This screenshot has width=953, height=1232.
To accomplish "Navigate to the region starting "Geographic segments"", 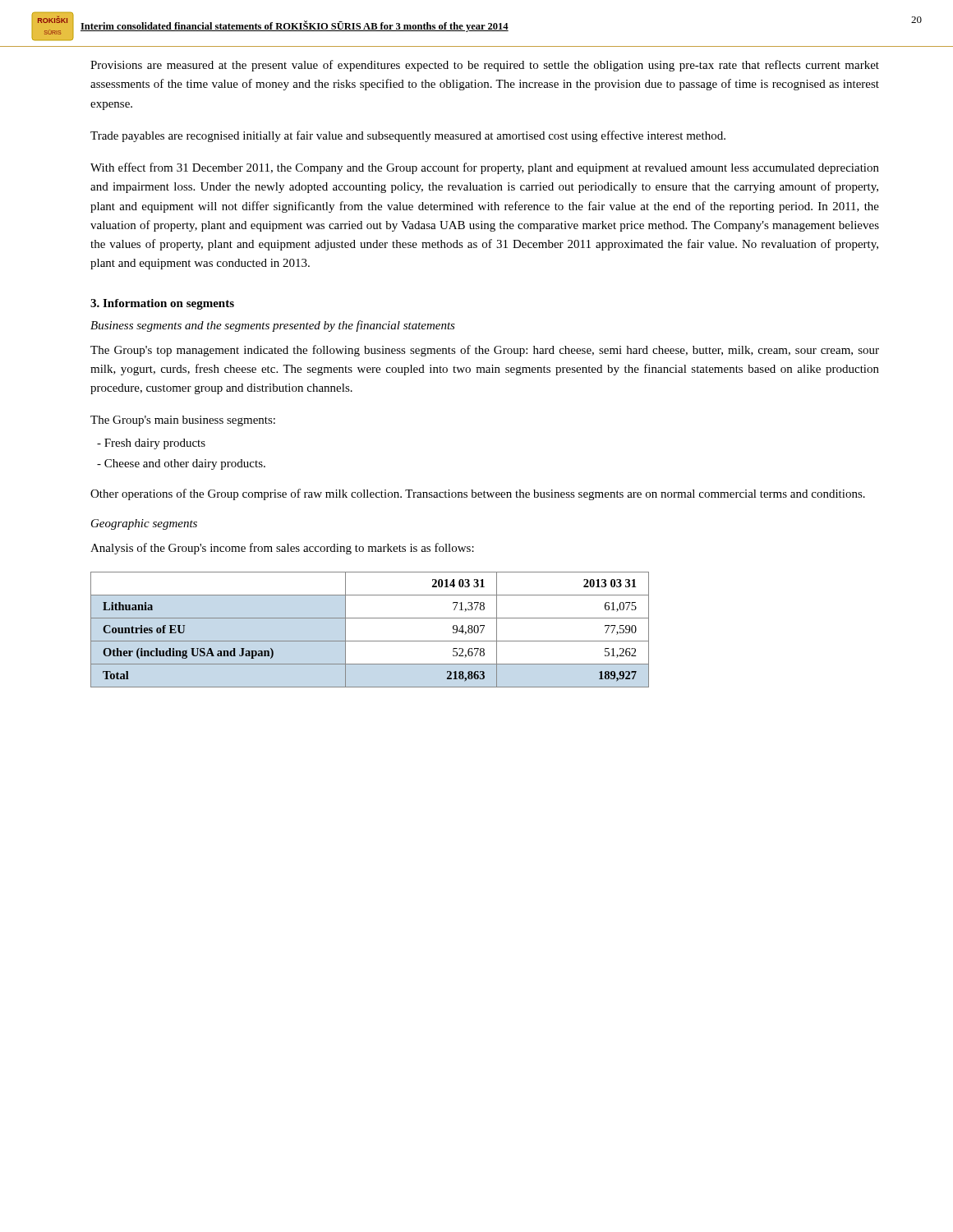I will tap(144, 523).
